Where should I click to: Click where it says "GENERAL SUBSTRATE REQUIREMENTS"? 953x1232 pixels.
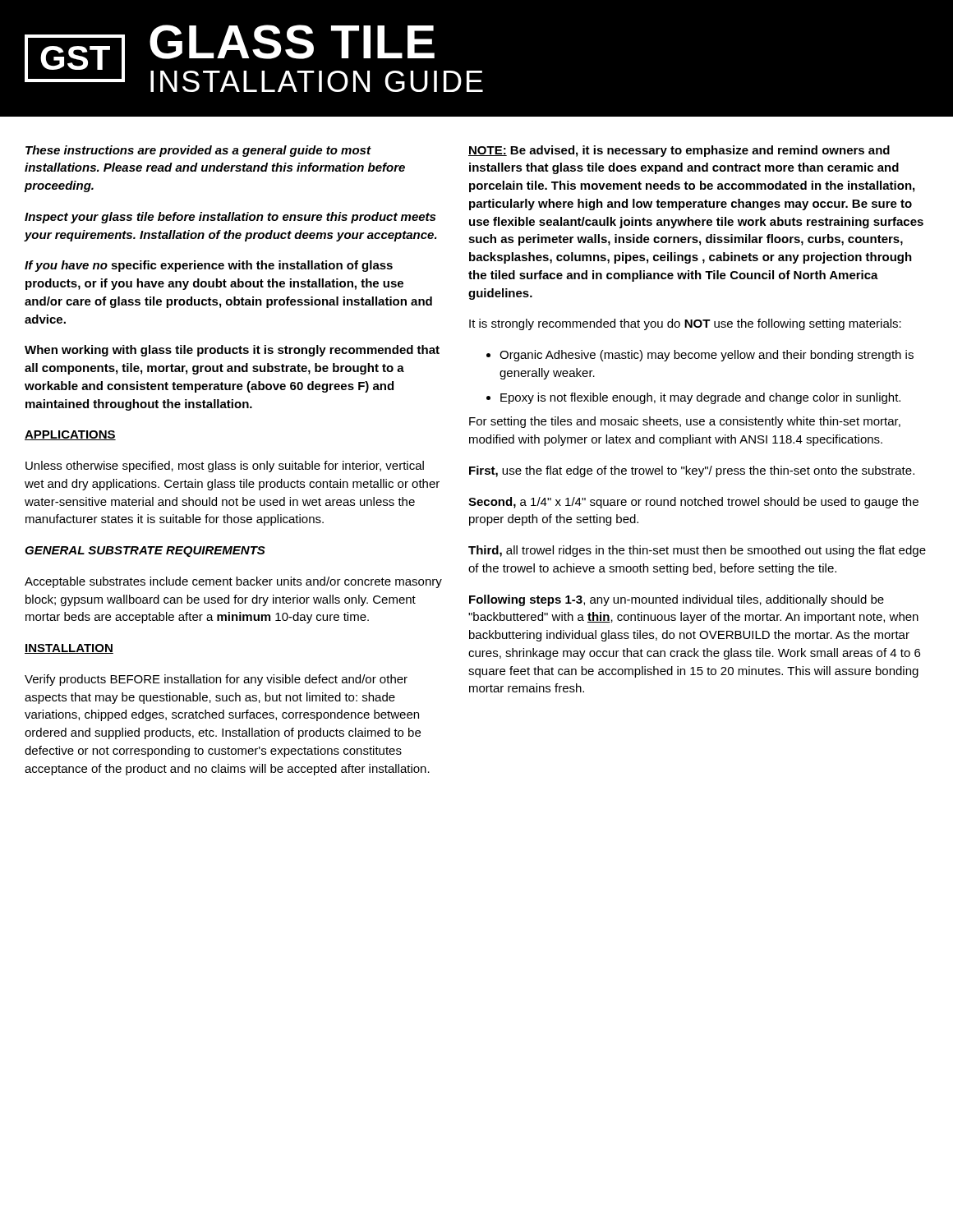(x=145, y=550)
